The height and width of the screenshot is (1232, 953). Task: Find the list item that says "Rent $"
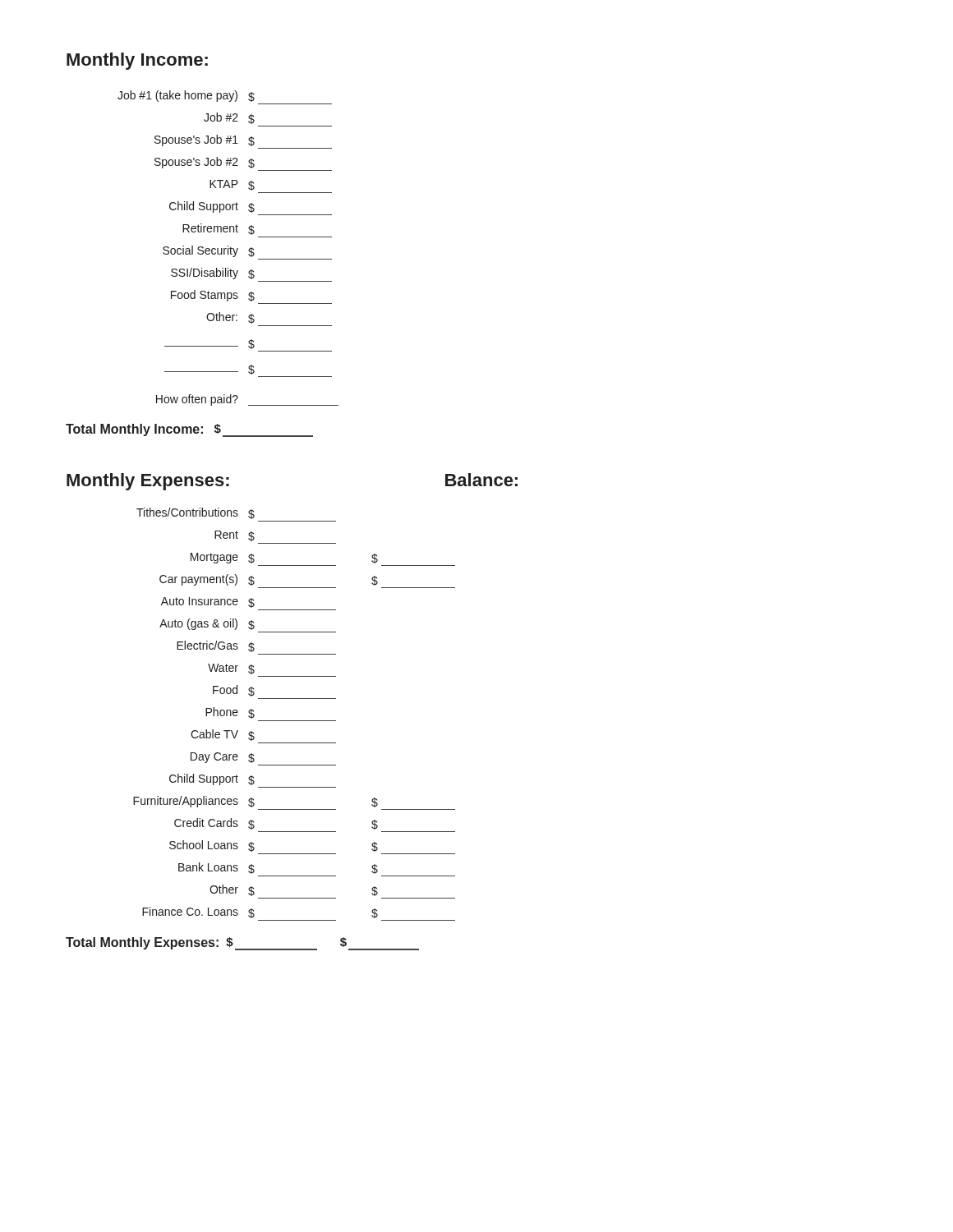tap(214, 535)
